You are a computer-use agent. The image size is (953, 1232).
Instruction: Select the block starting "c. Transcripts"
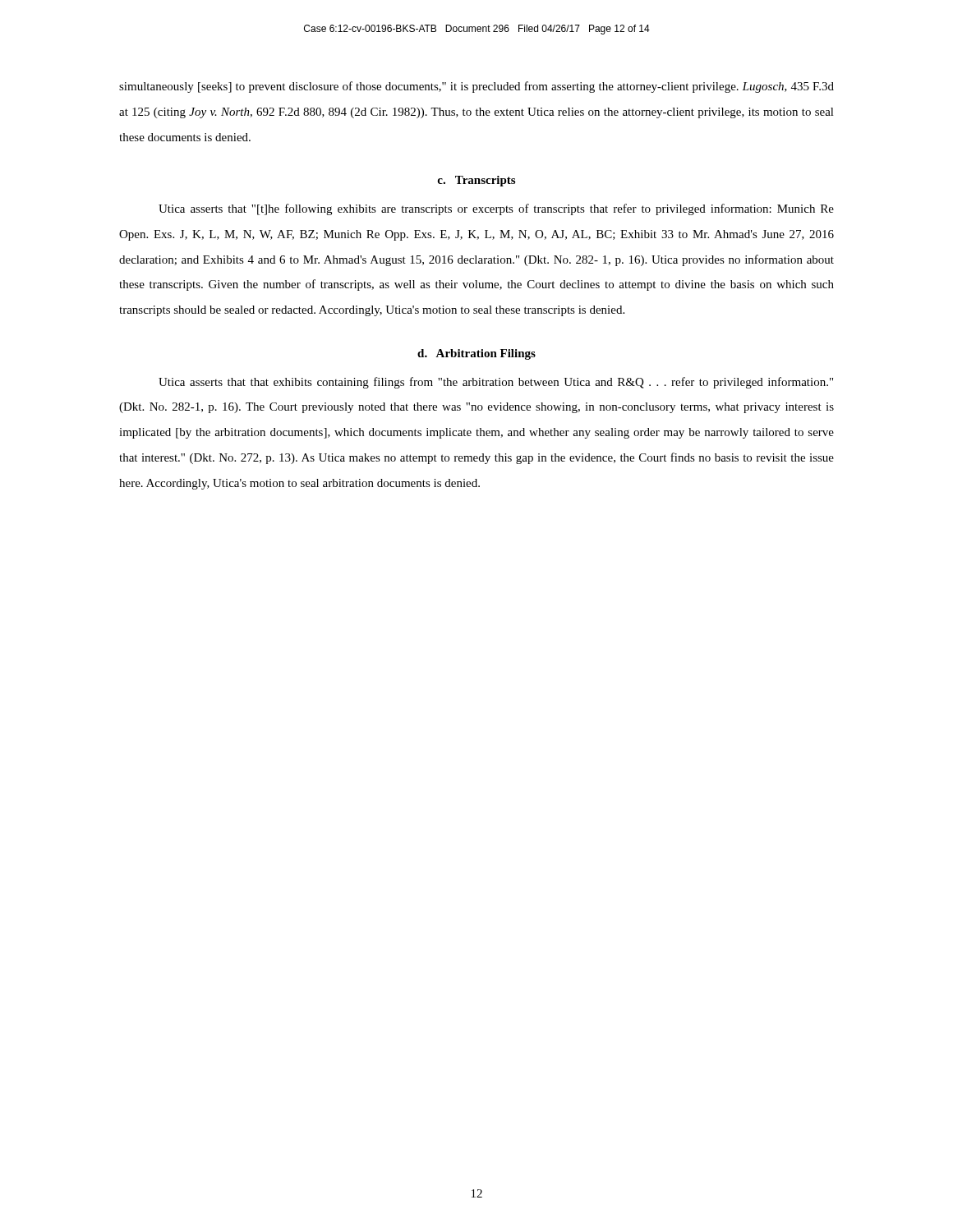click(476, 180)
